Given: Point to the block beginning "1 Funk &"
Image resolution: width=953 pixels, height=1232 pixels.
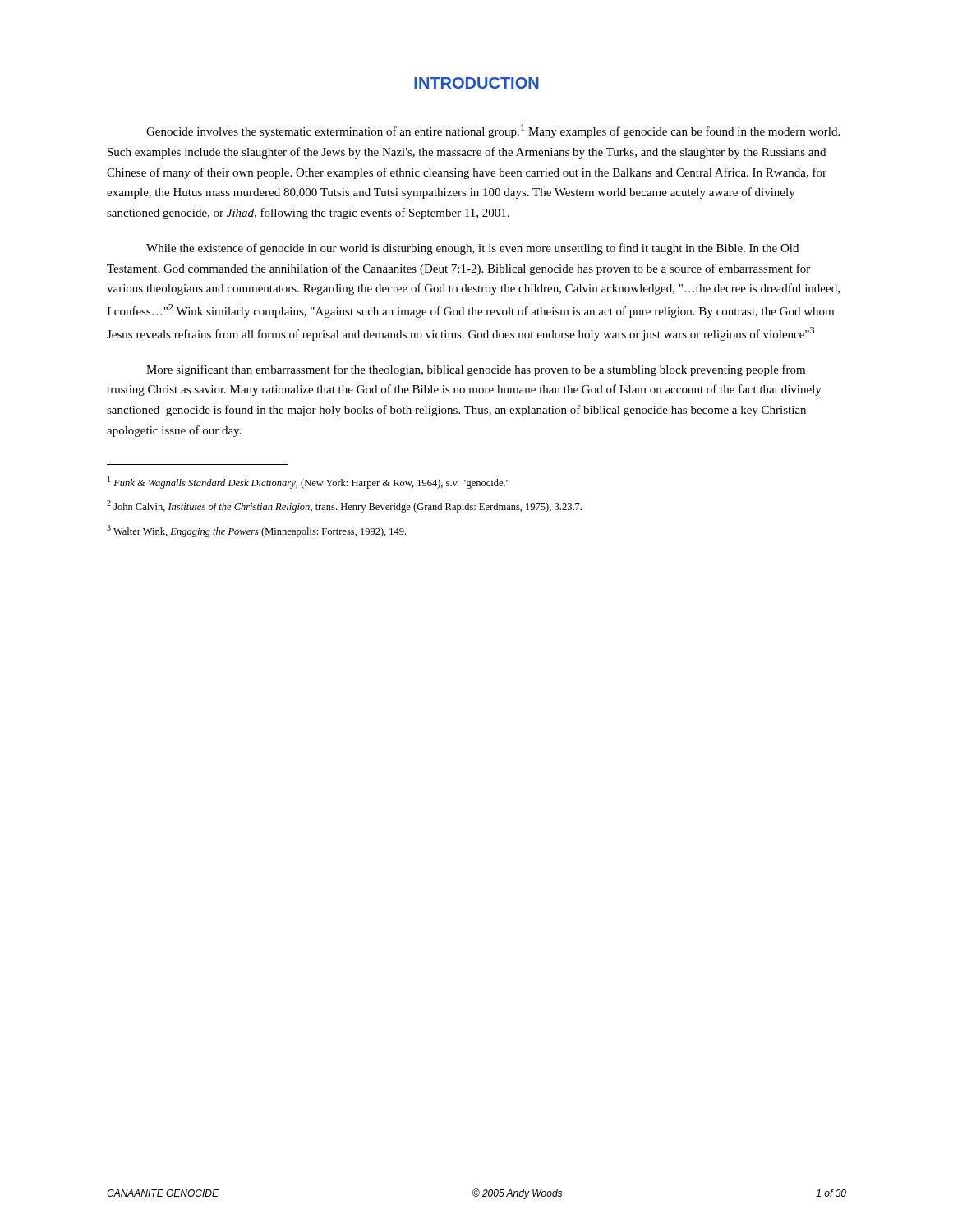Looking at the screenshot, I should [x=308, y=481].
